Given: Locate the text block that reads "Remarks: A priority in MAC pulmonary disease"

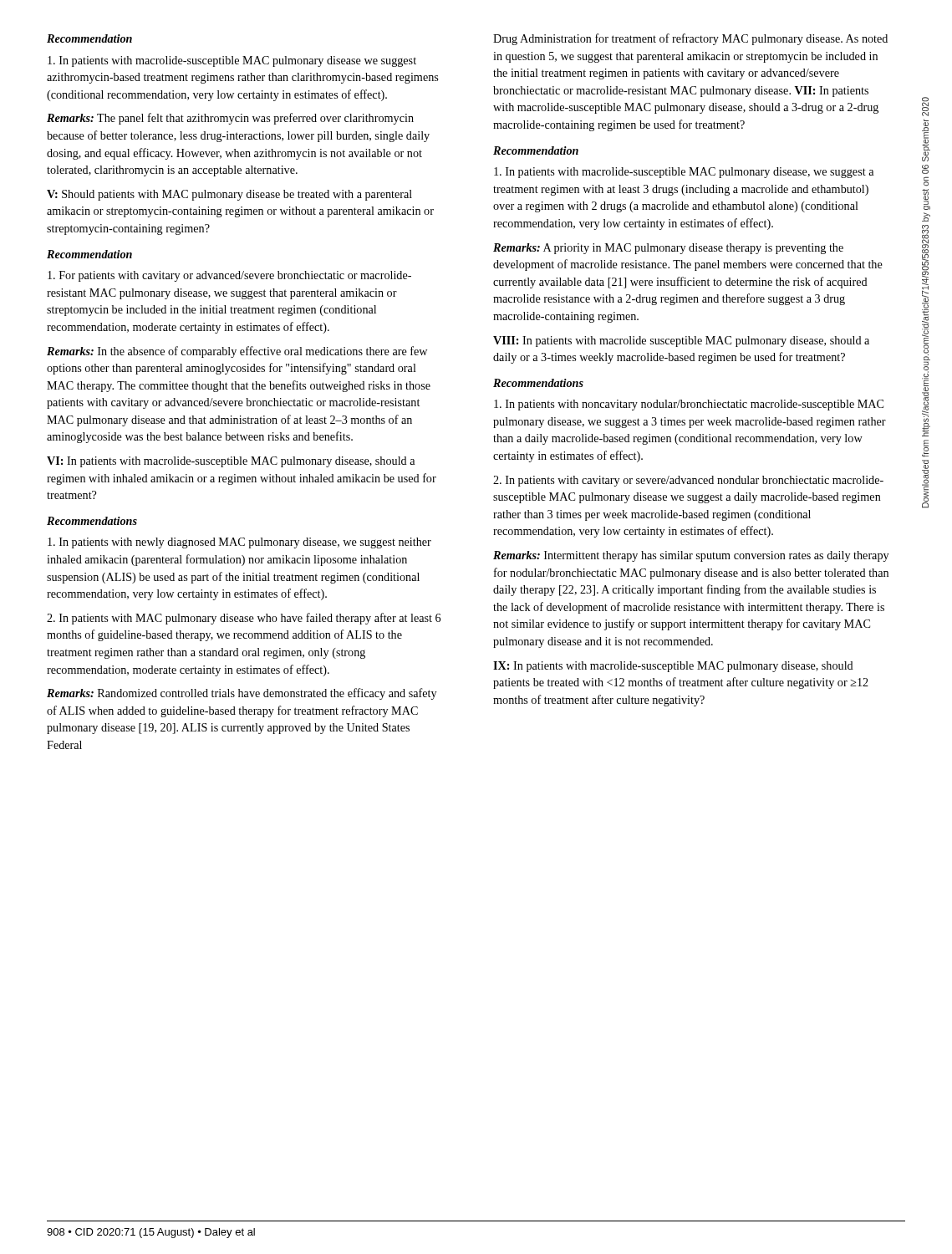Looking at the screenshot, I should click(x=692, y=282).
